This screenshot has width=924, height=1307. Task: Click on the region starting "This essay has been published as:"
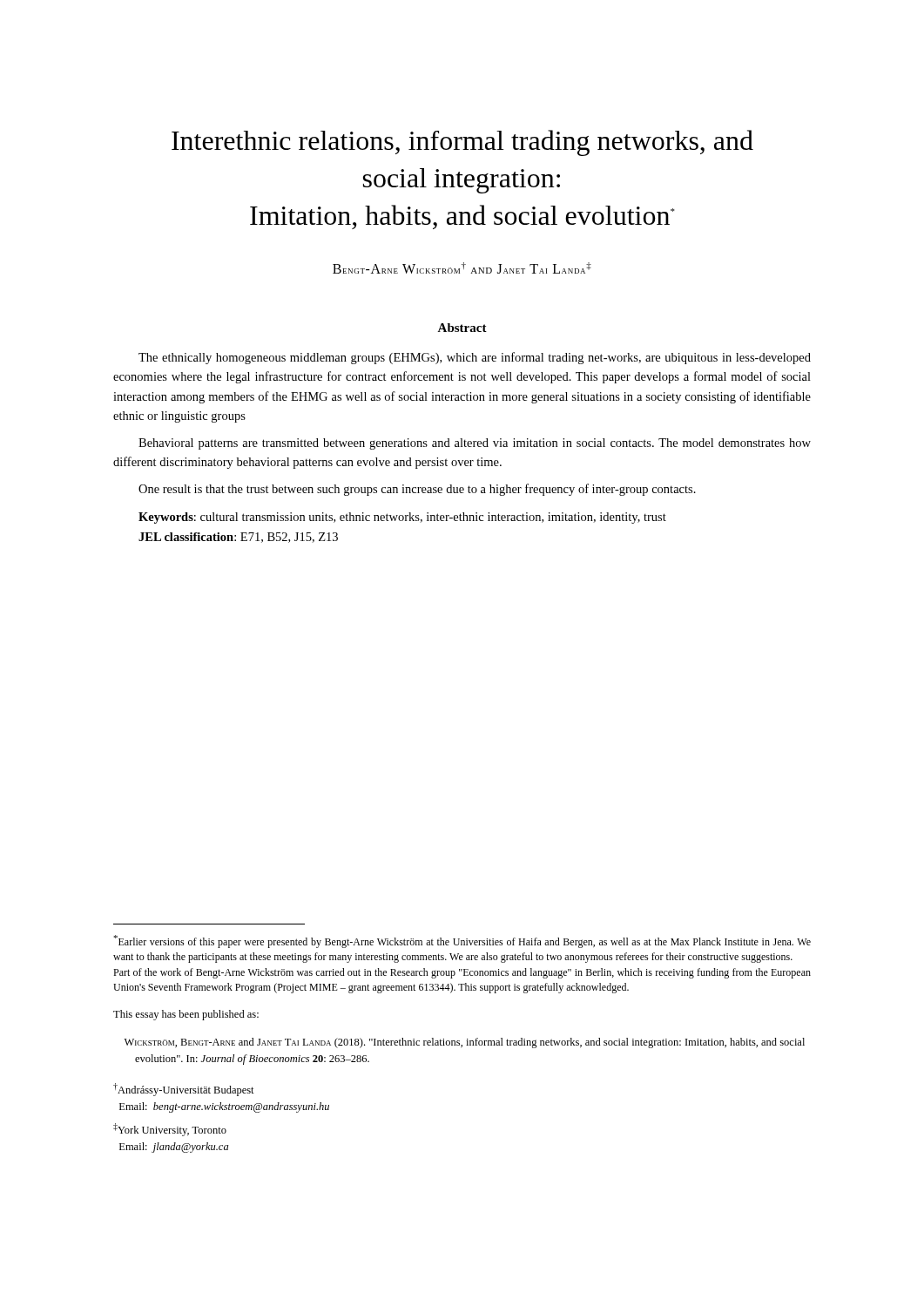click(x=186, y=1014)
